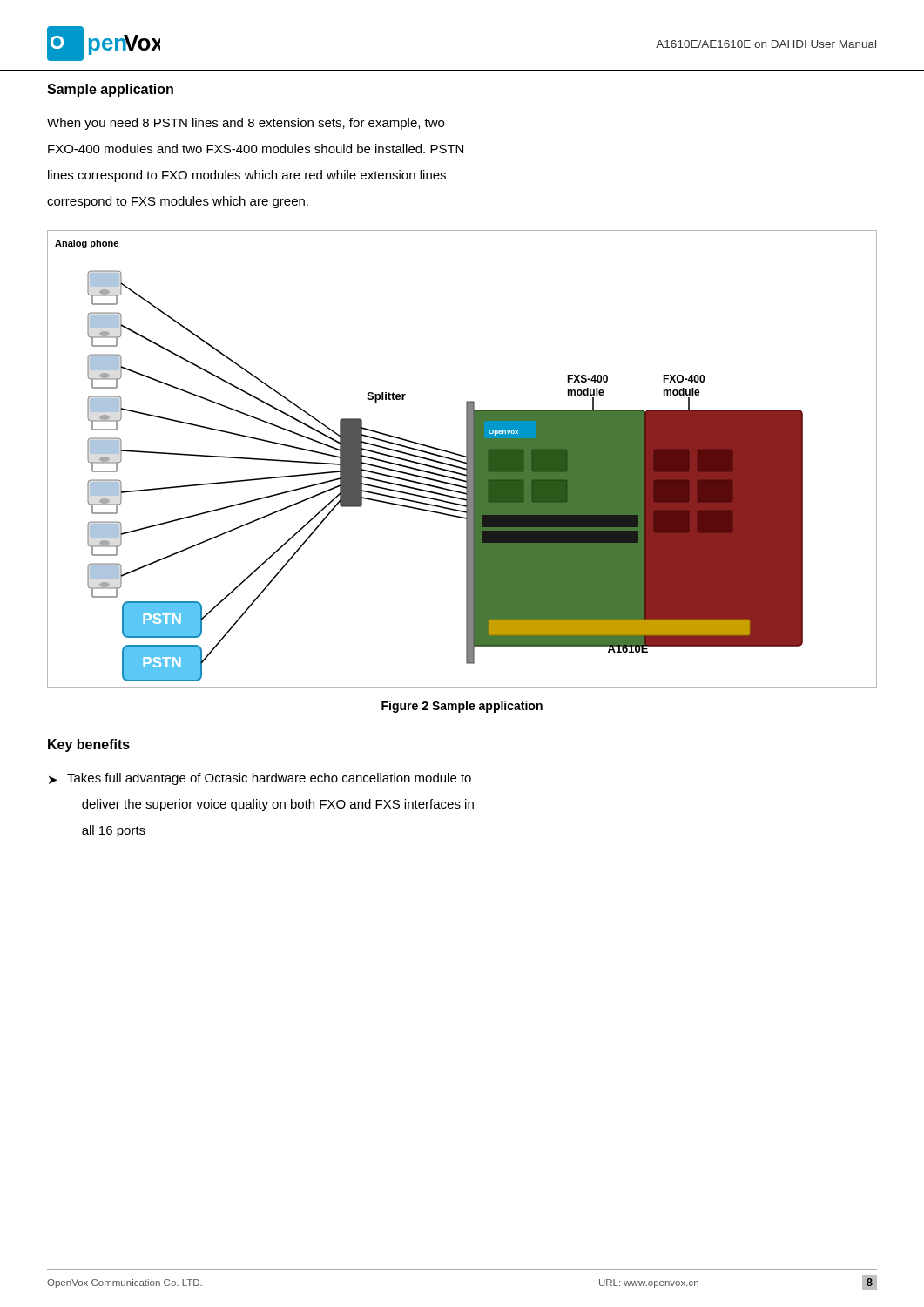This screenshot has height=1307, width=924.
Task: Point to "Key benefits"
Action: (x=88, y=745)
